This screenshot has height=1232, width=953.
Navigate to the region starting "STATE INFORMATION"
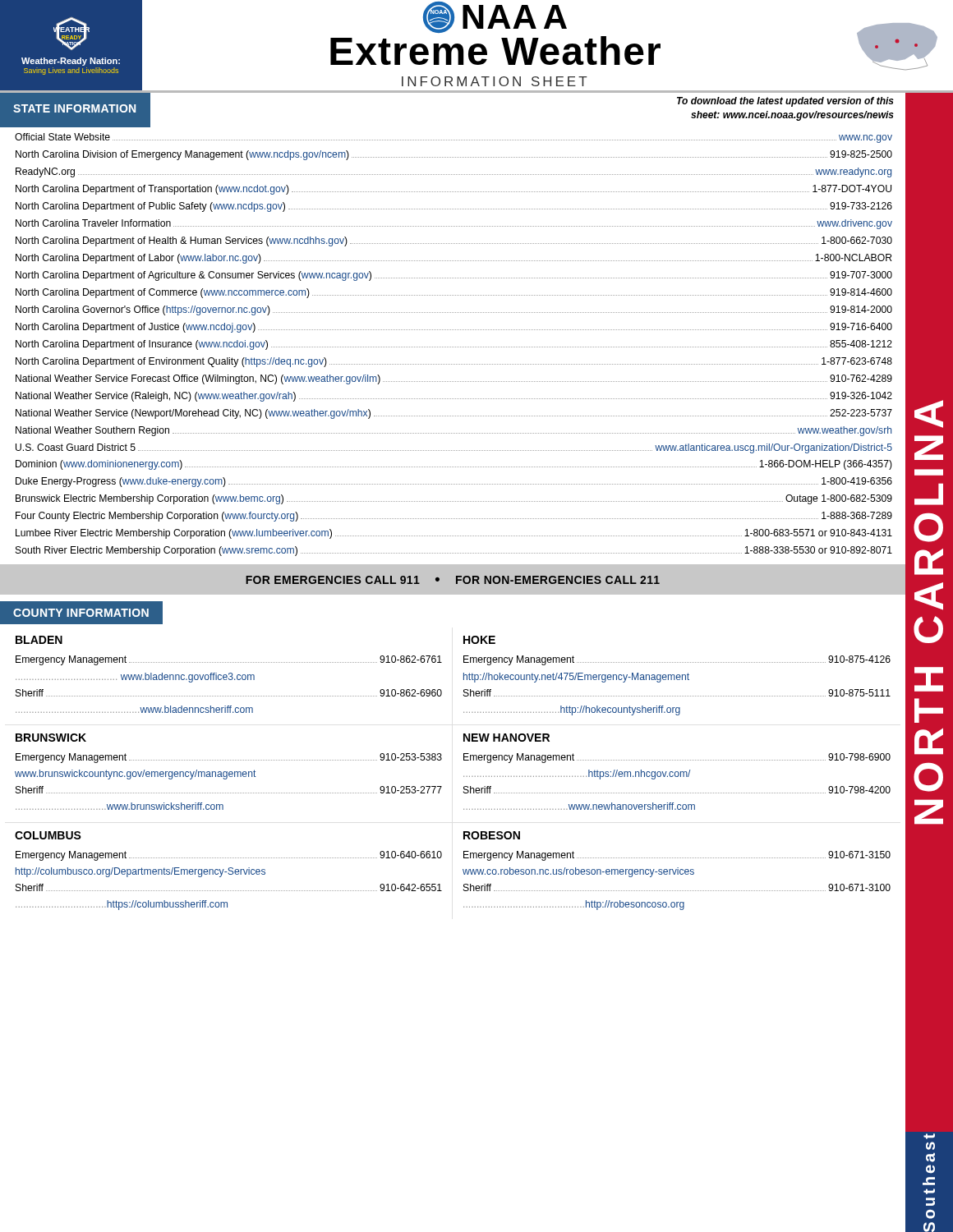75,109
